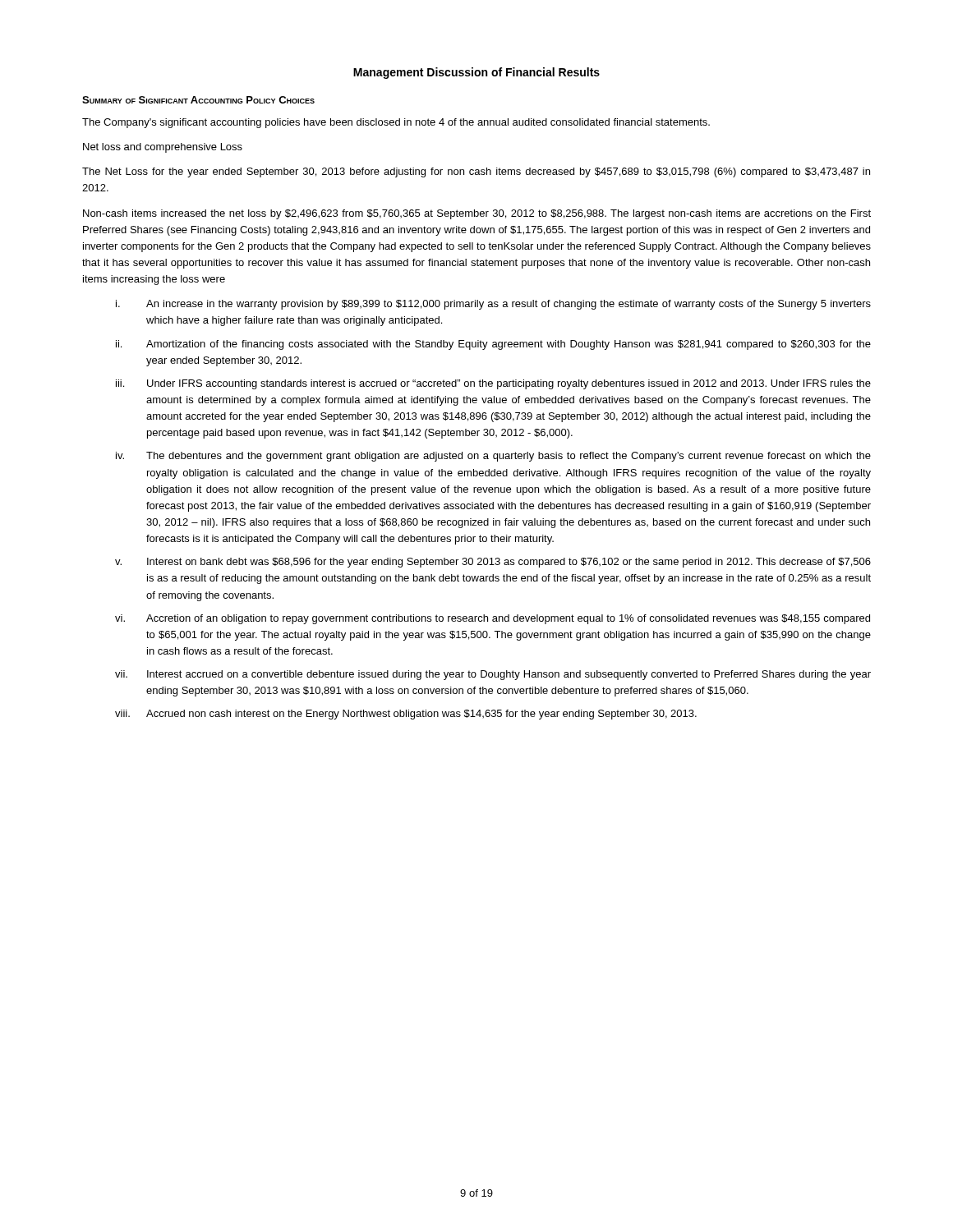
Task: Where does it say "Summary of Significant Accounting Policy Choices"?
Action: point(198,100)
